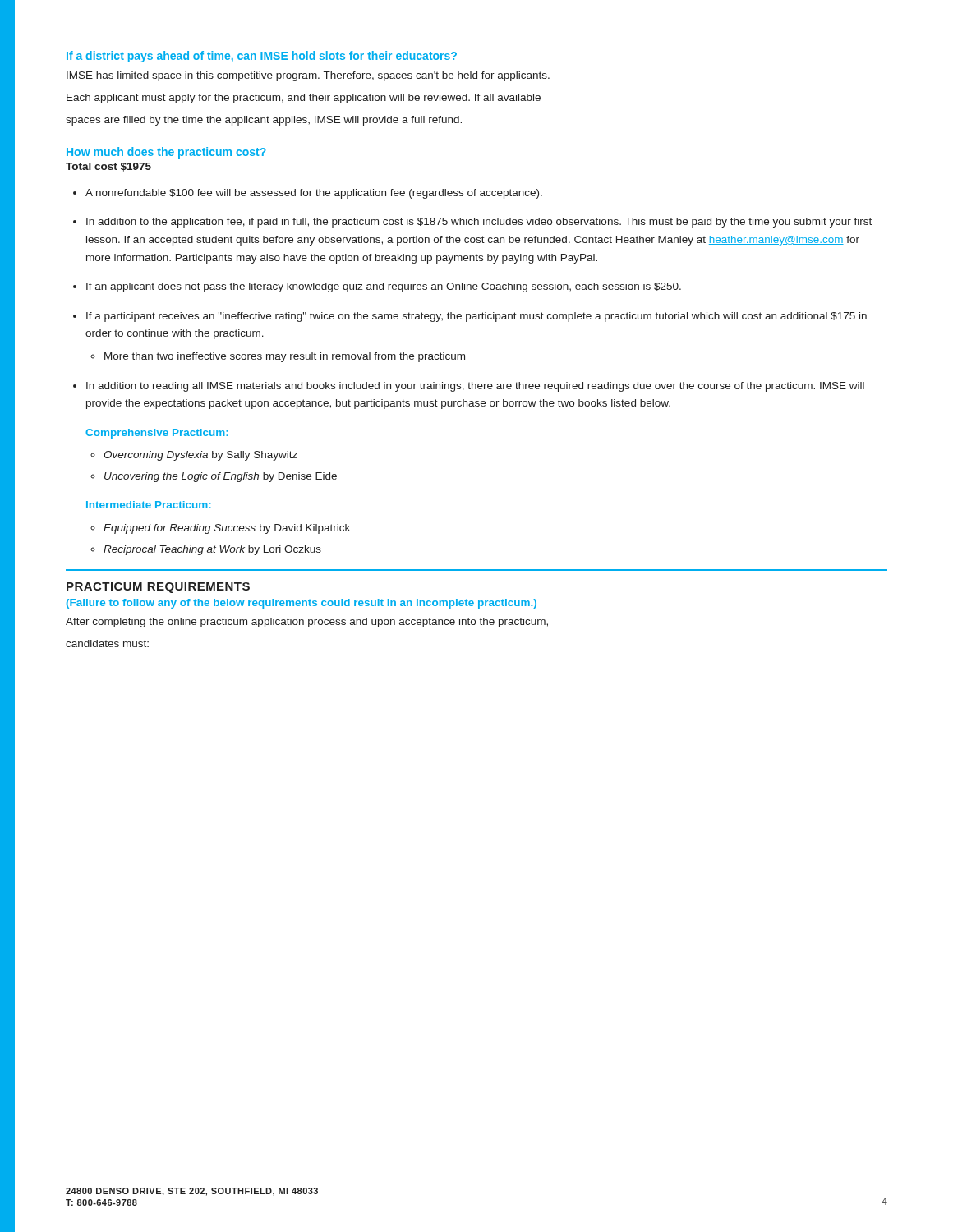The width and height of the screenshot is (953, 1232).
Task: Find the element starting "Intermediate Practicum:"
Action: click(149, 505)
